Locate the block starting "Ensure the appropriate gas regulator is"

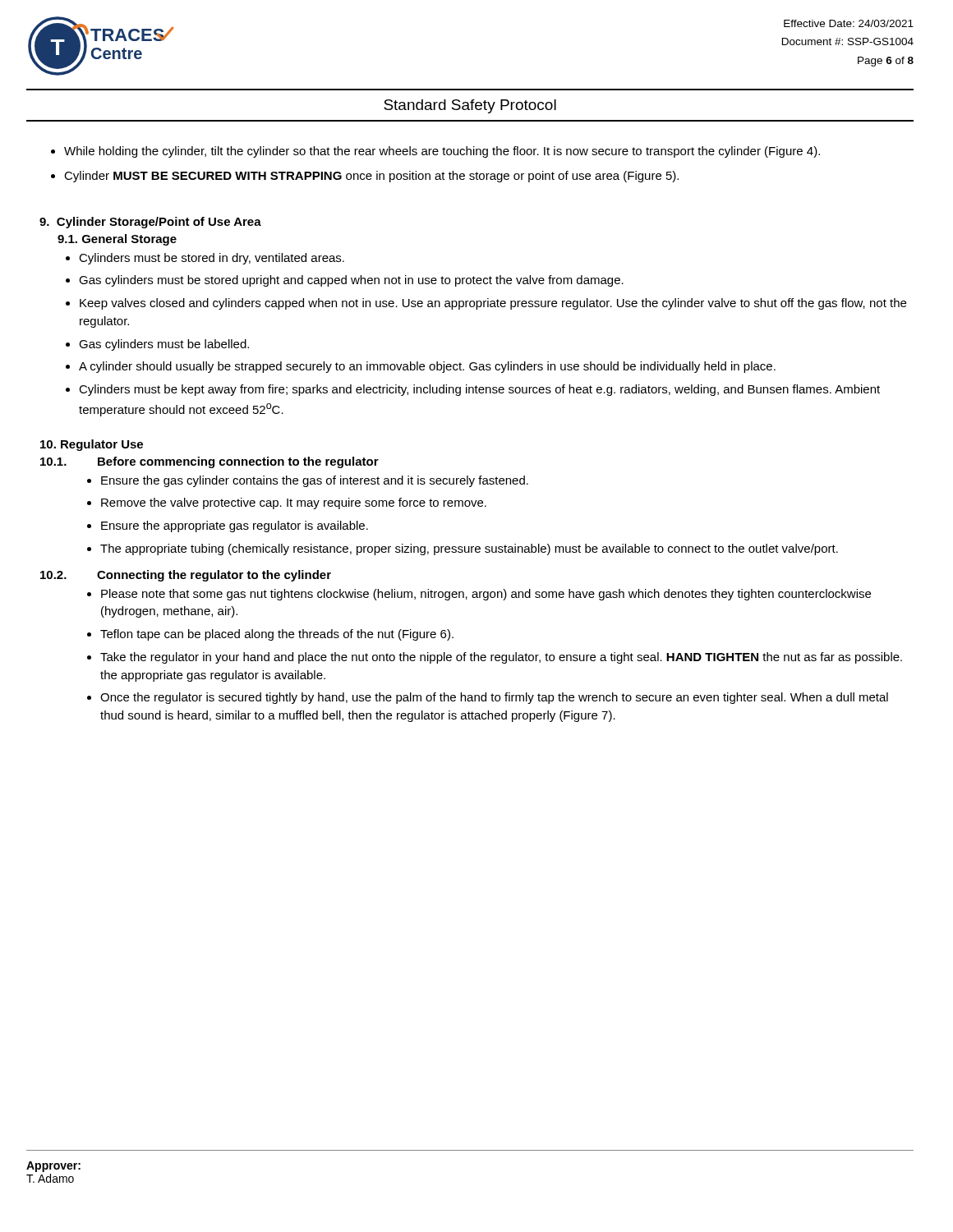tap(235, 525)
